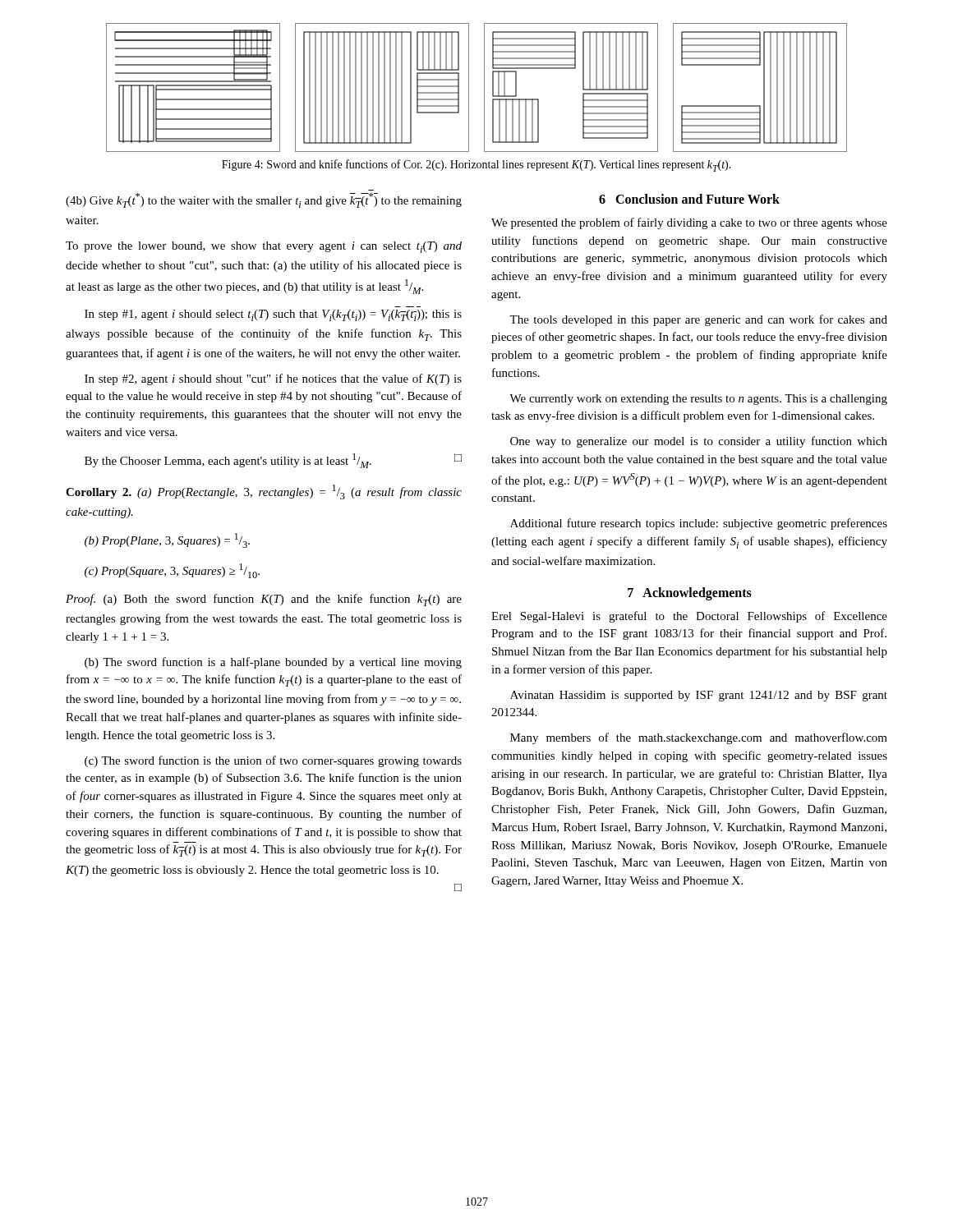Find the block on this page that starts "Proof. (a) Both the sword function K(T) and"
The image size is (953, 1232).
[x=264, y=618]
